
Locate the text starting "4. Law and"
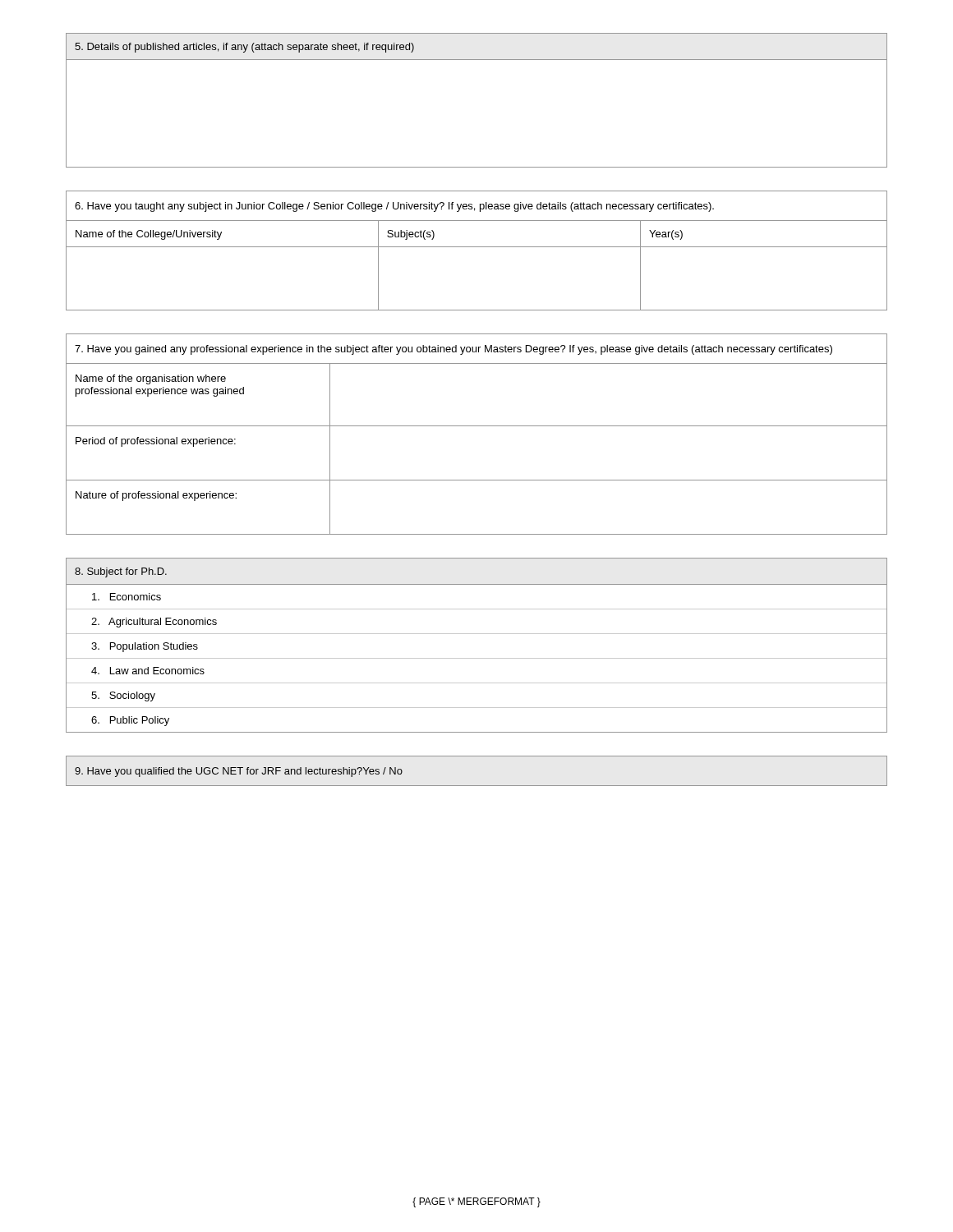coord(148,671)
